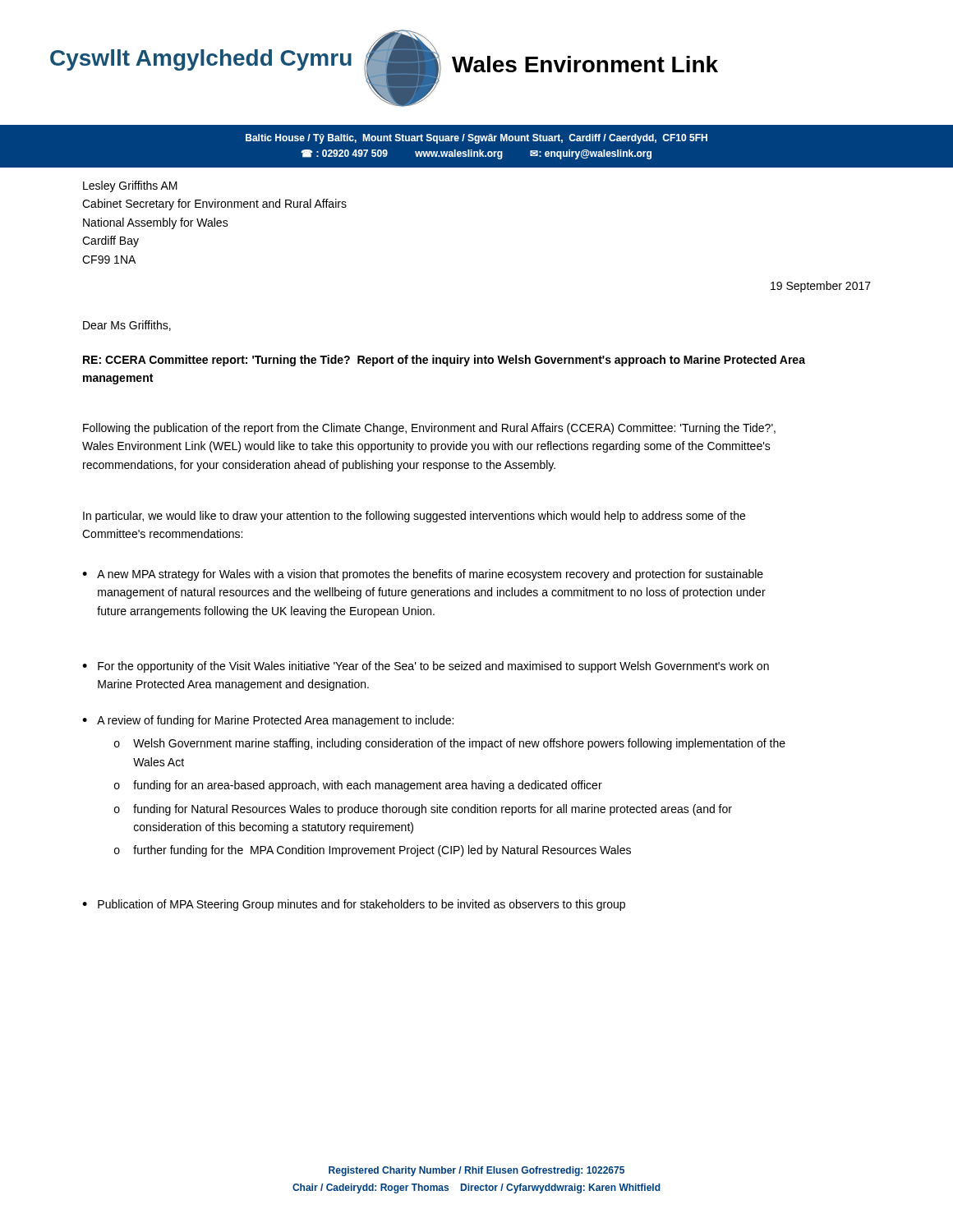Select the region starting "19 September 2017"
The image size is (953, 1232).
tap(820, 286)
